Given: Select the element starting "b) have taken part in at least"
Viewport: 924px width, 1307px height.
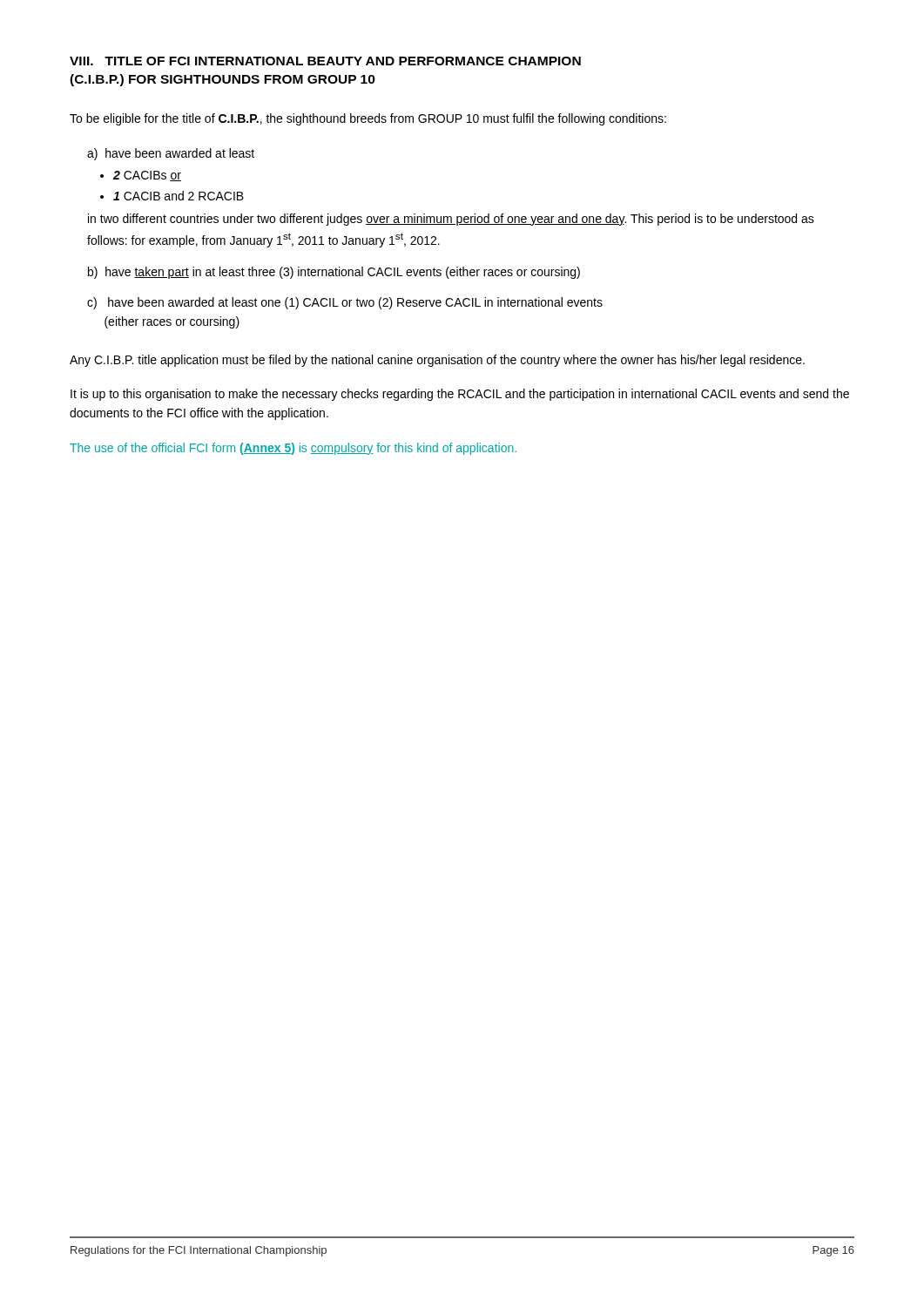Looking at the screenshot, I should [334, 272].
